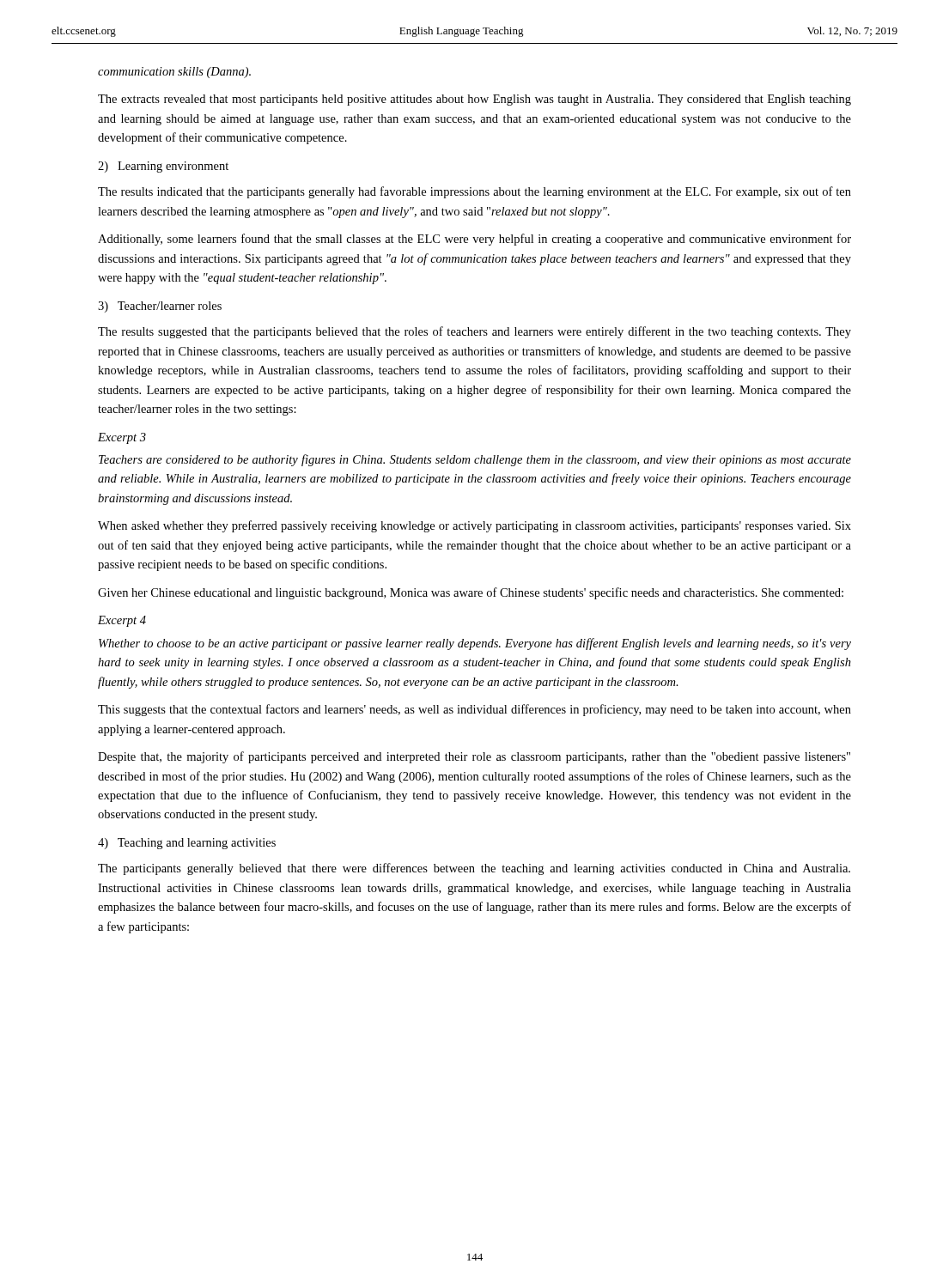Click on the text starting "The results indicated that the"
This screenshot has width=949, height=1288.
click(474, 202)
